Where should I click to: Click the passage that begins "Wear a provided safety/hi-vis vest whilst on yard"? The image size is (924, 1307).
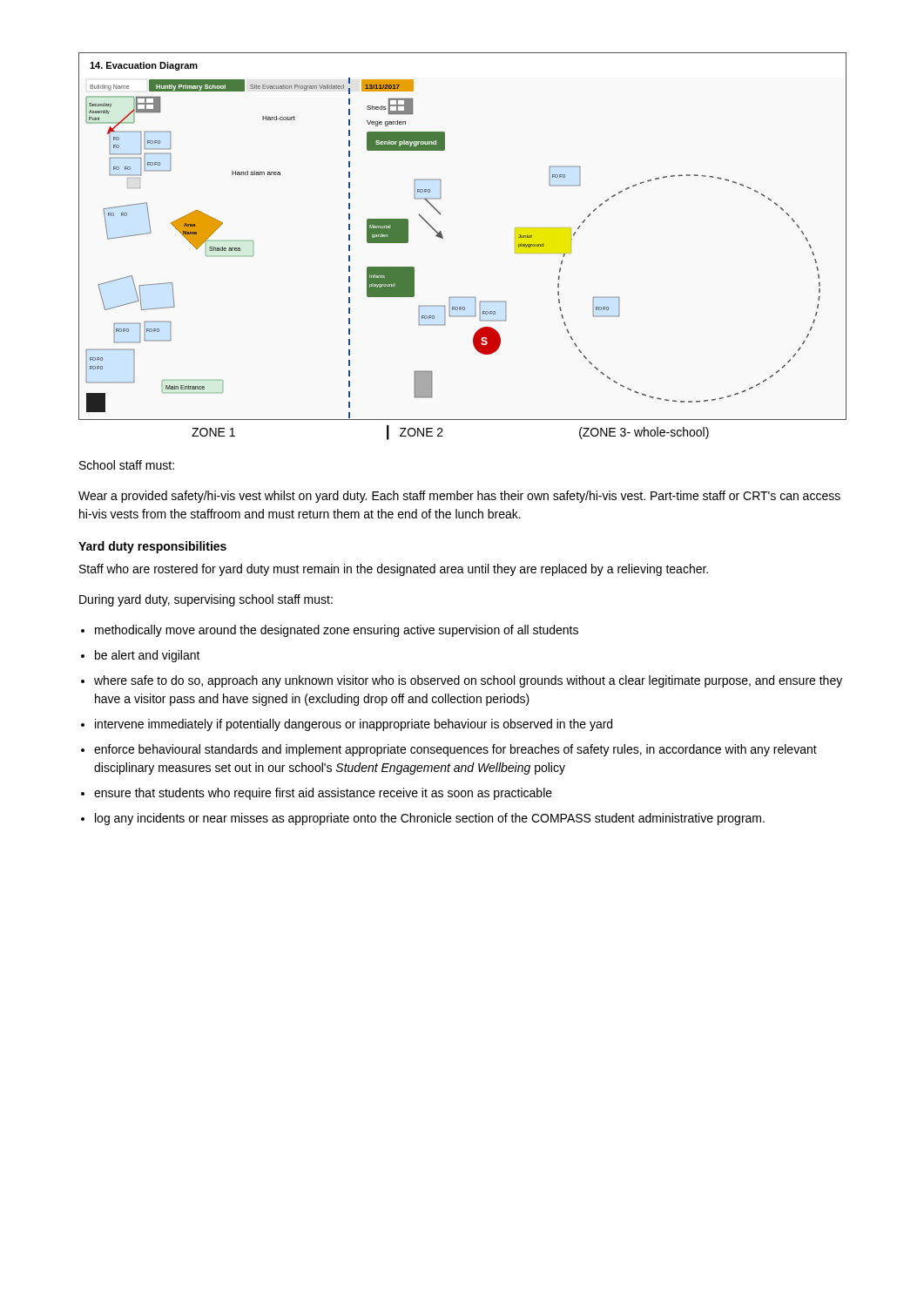(x=459, y=505)
